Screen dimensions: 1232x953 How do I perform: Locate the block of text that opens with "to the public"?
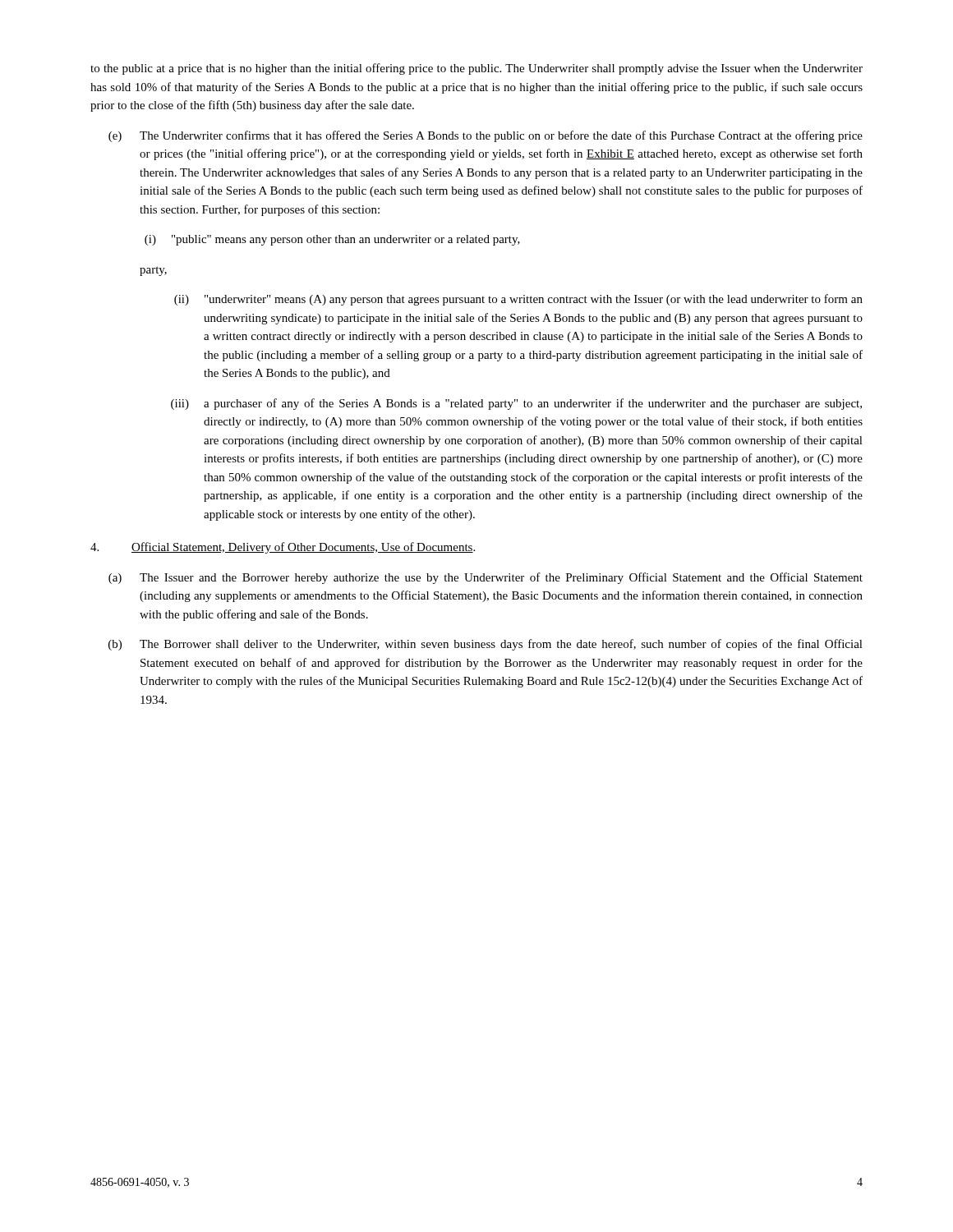(x=476, y=87)
